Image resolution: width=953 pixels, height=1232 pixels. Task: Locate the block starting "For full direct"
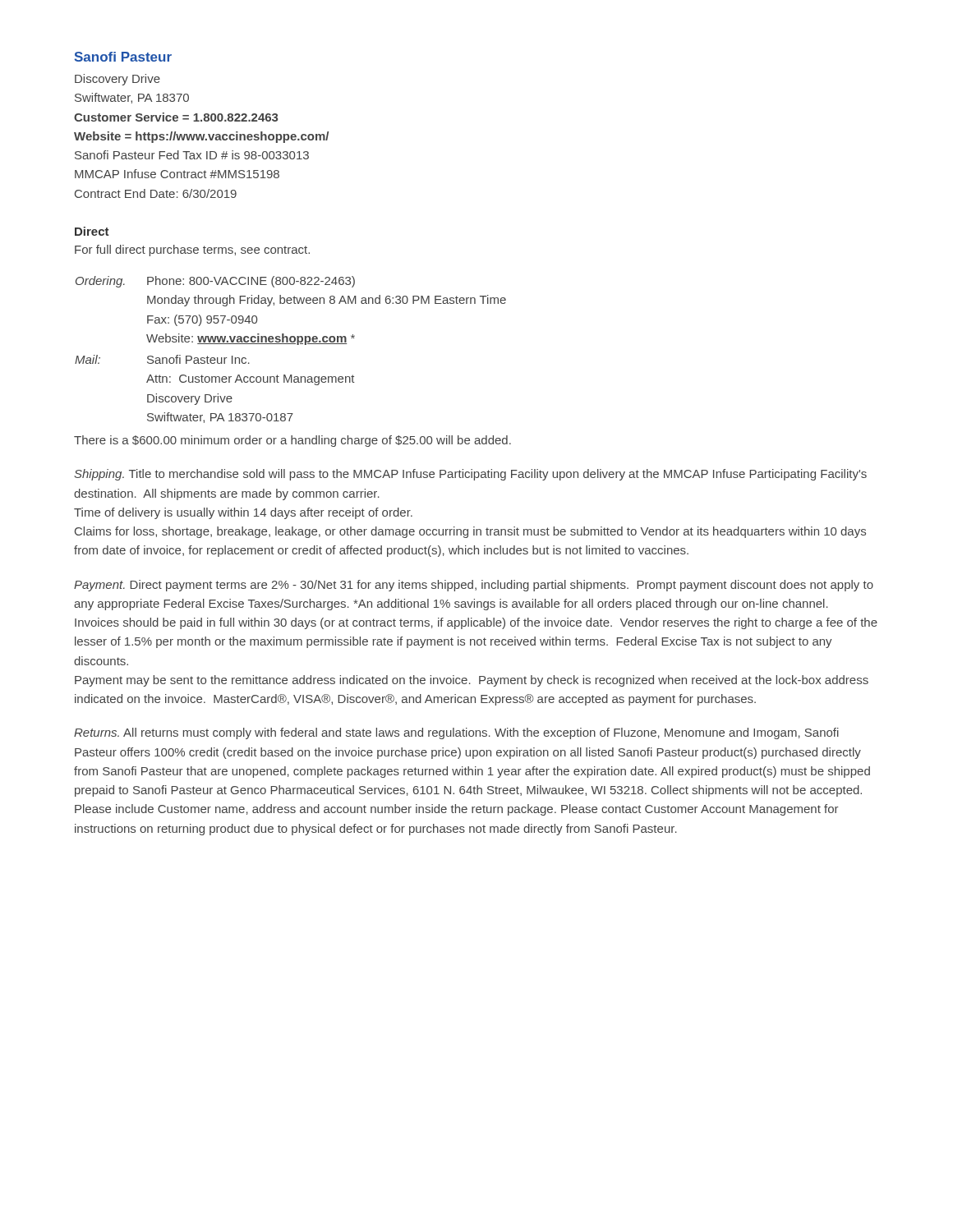click(x=192, y=249)
